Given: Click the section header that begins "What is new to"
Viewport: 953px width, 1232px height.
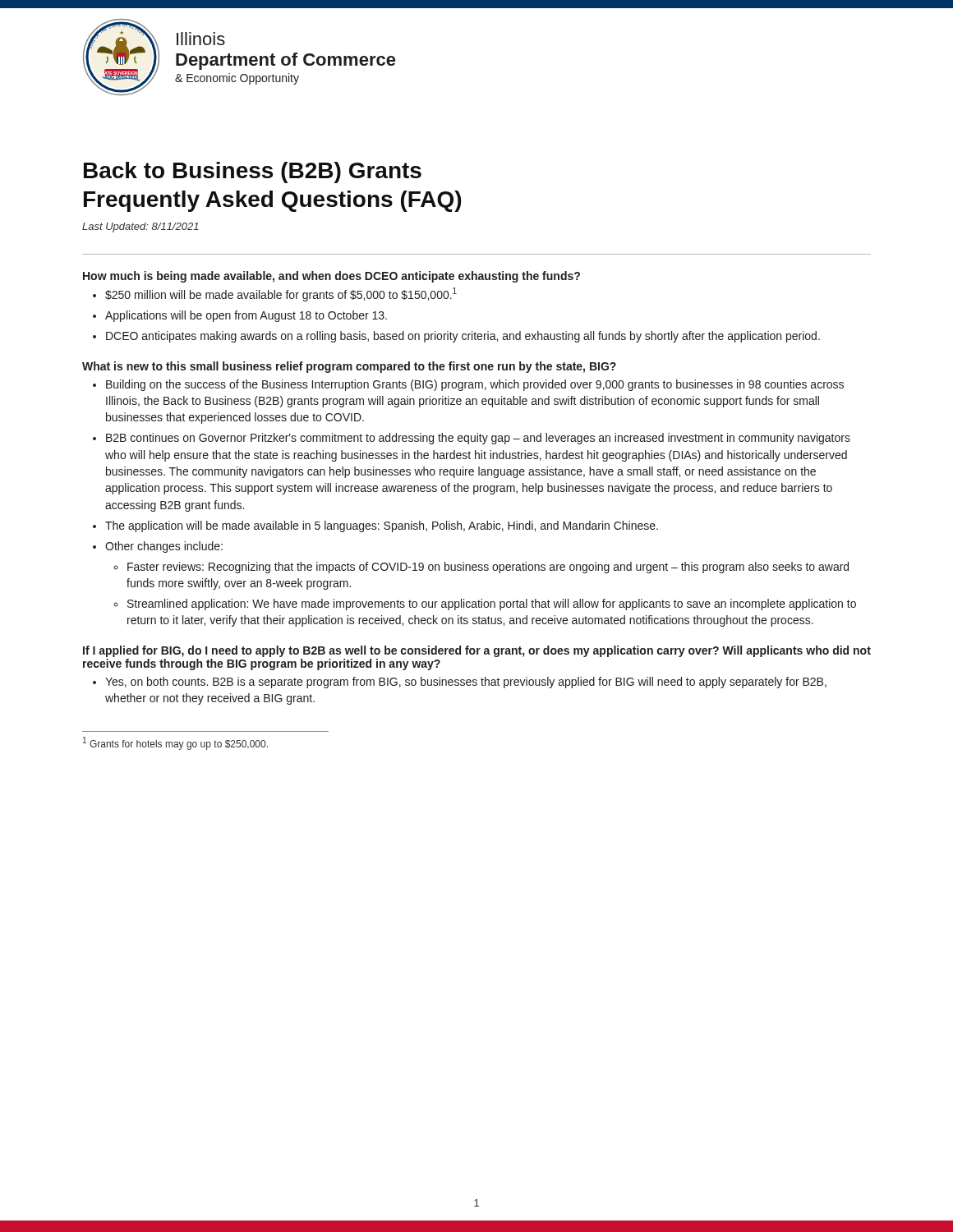Looking at the screenshot, I should 349,366.
